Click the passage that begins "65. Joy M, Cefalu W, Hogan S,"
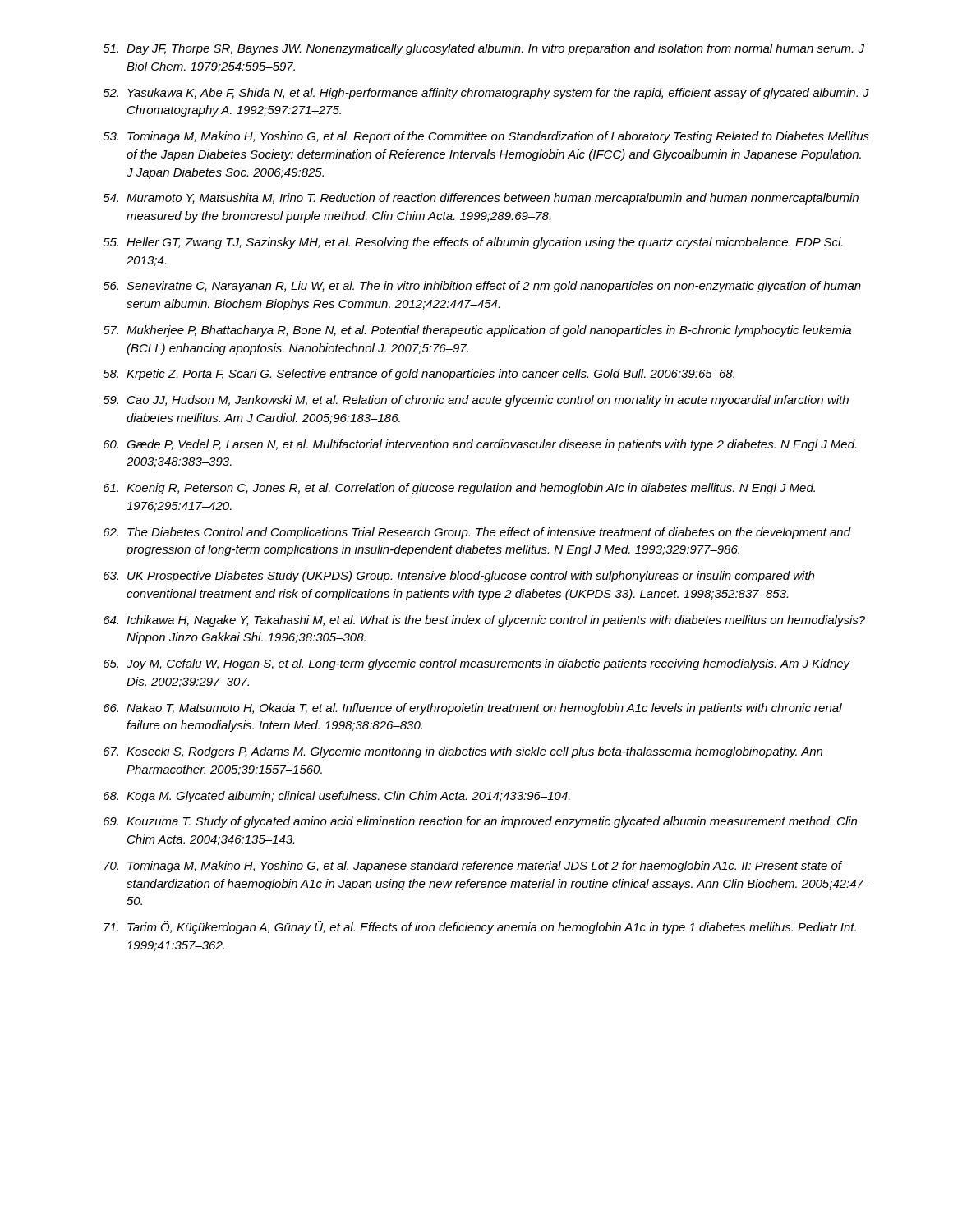Image resolution: width=953 pixels, height=1232 pixels. click(x=476, y=672)
